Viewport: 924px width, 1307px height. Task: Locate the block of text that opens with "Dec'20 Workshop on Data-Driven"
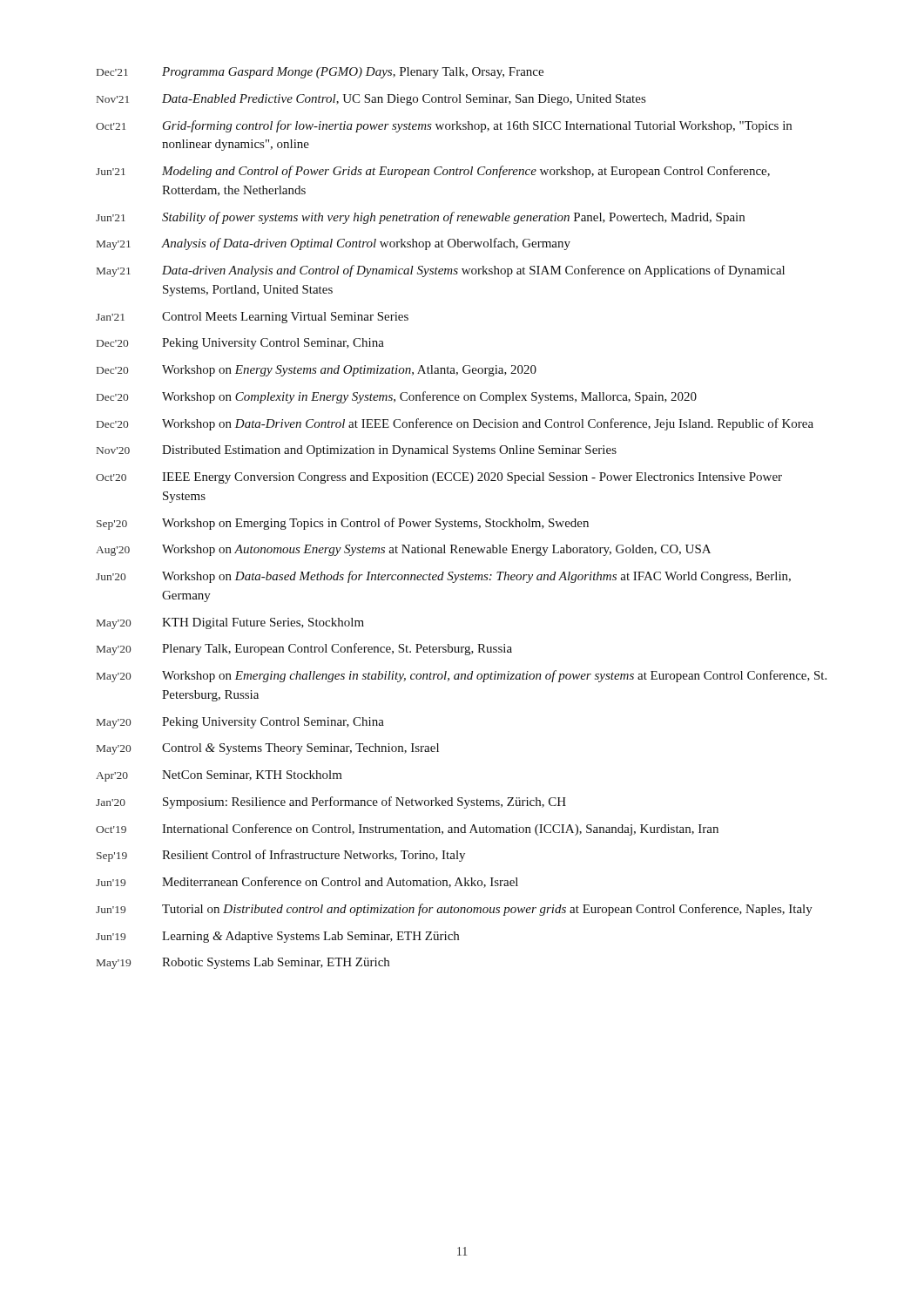point(462,428)
